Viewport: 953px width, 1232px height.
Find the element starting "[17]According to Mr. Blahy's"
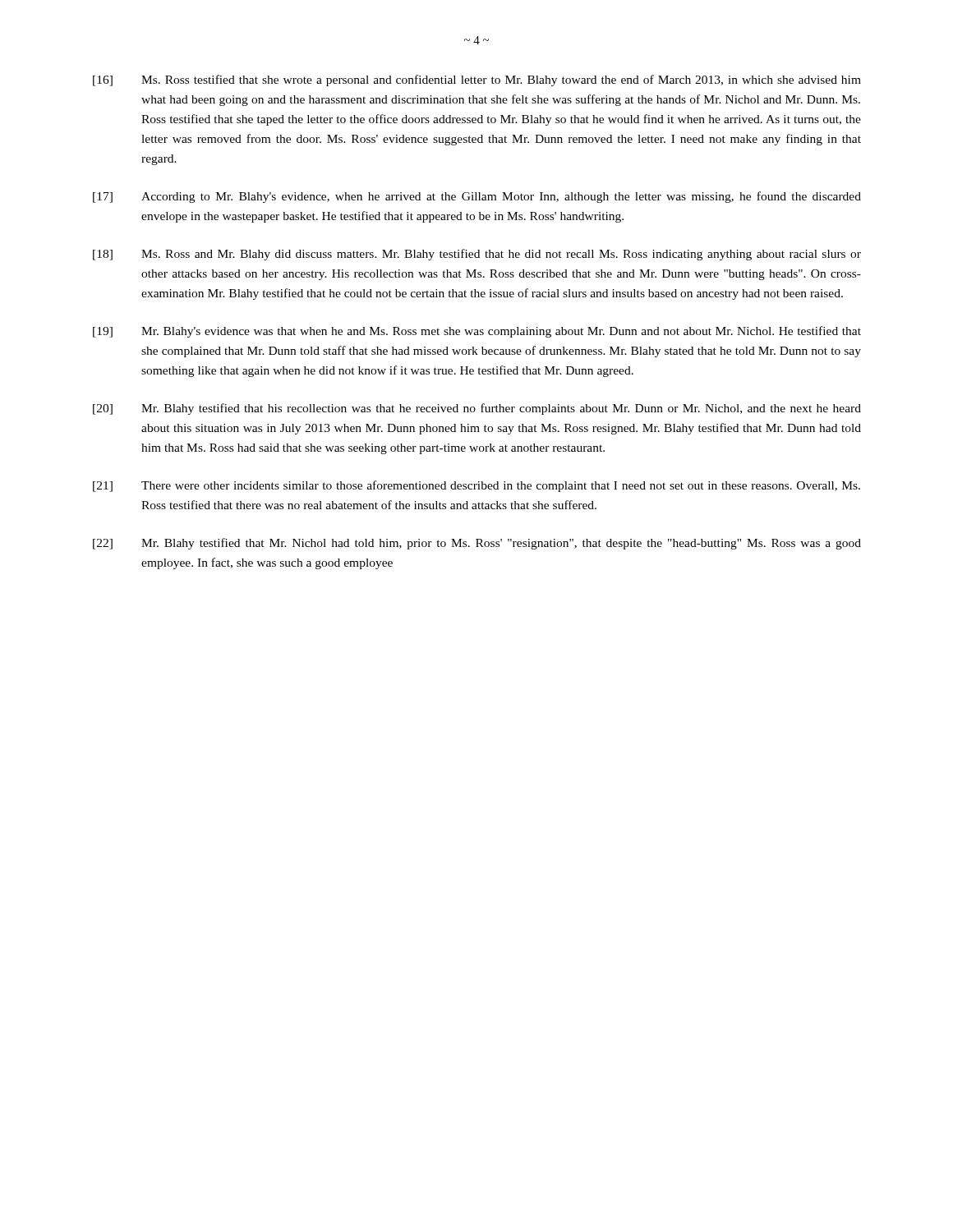[x=476, y=206]
